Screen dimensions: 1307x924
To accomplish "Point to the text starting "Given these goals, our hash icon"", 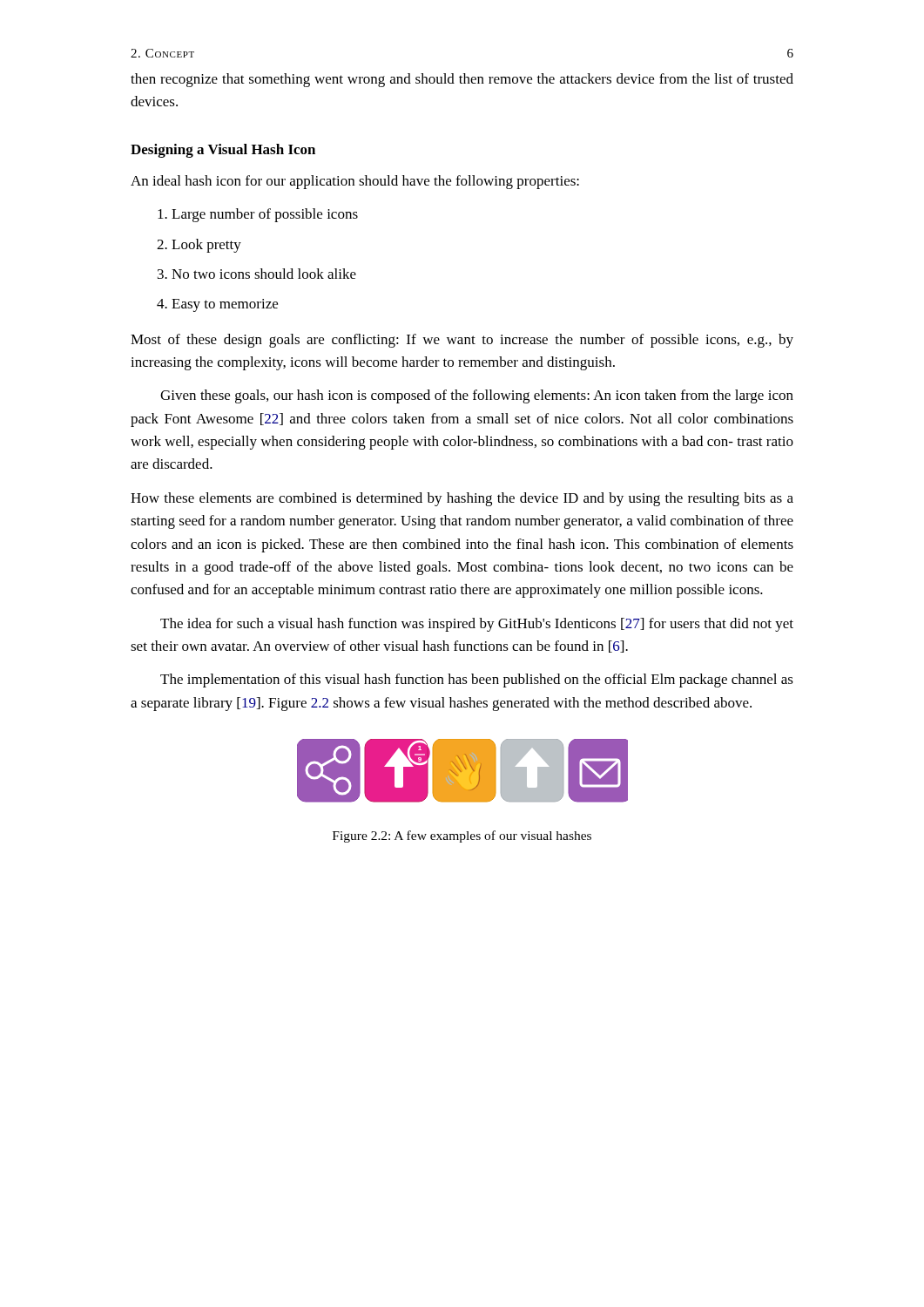I will tap(462, 430).
